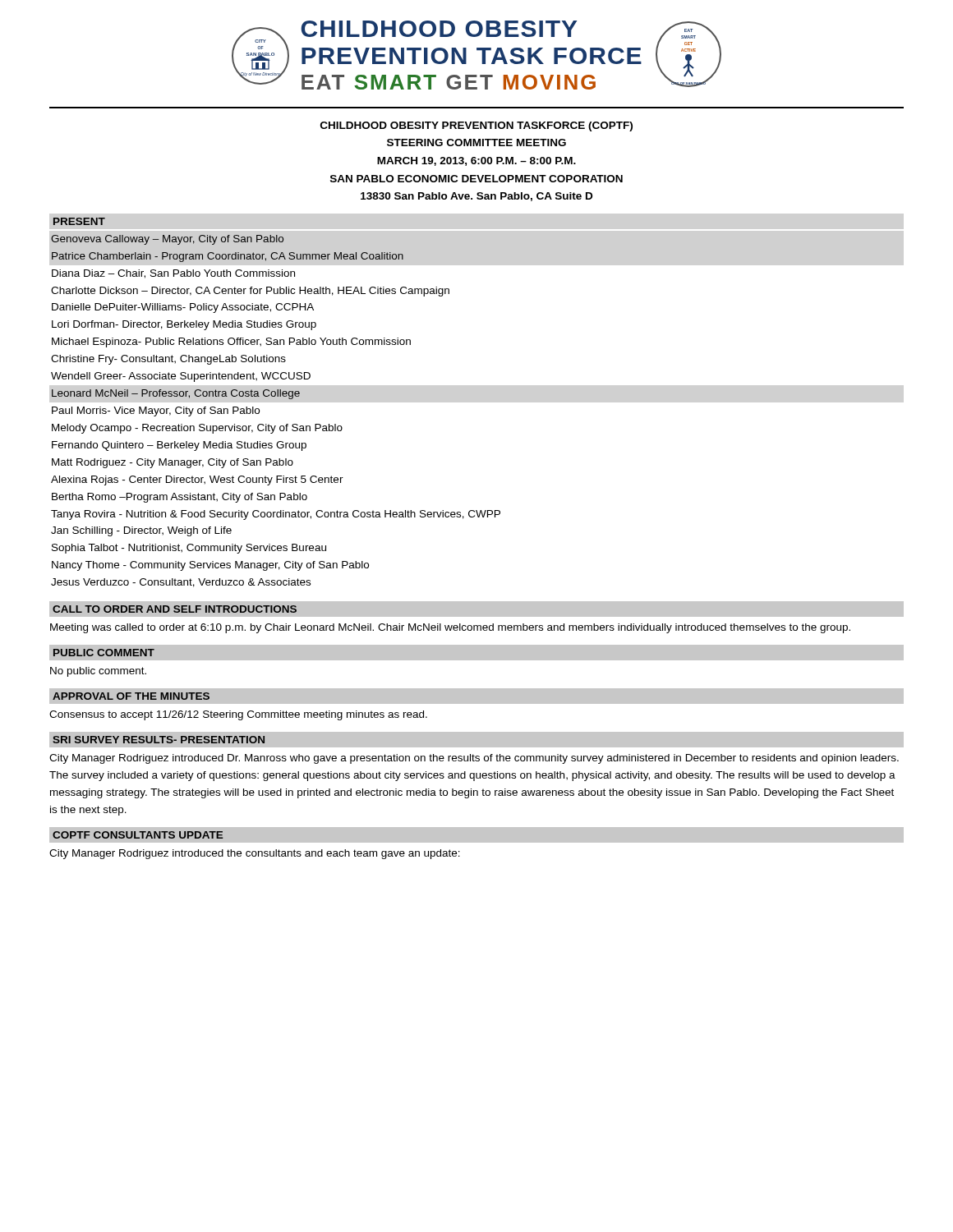953x1232 pixels.
Task: Where is the passage that starts "Nancy Thome -"?
Action: (210, 565)
